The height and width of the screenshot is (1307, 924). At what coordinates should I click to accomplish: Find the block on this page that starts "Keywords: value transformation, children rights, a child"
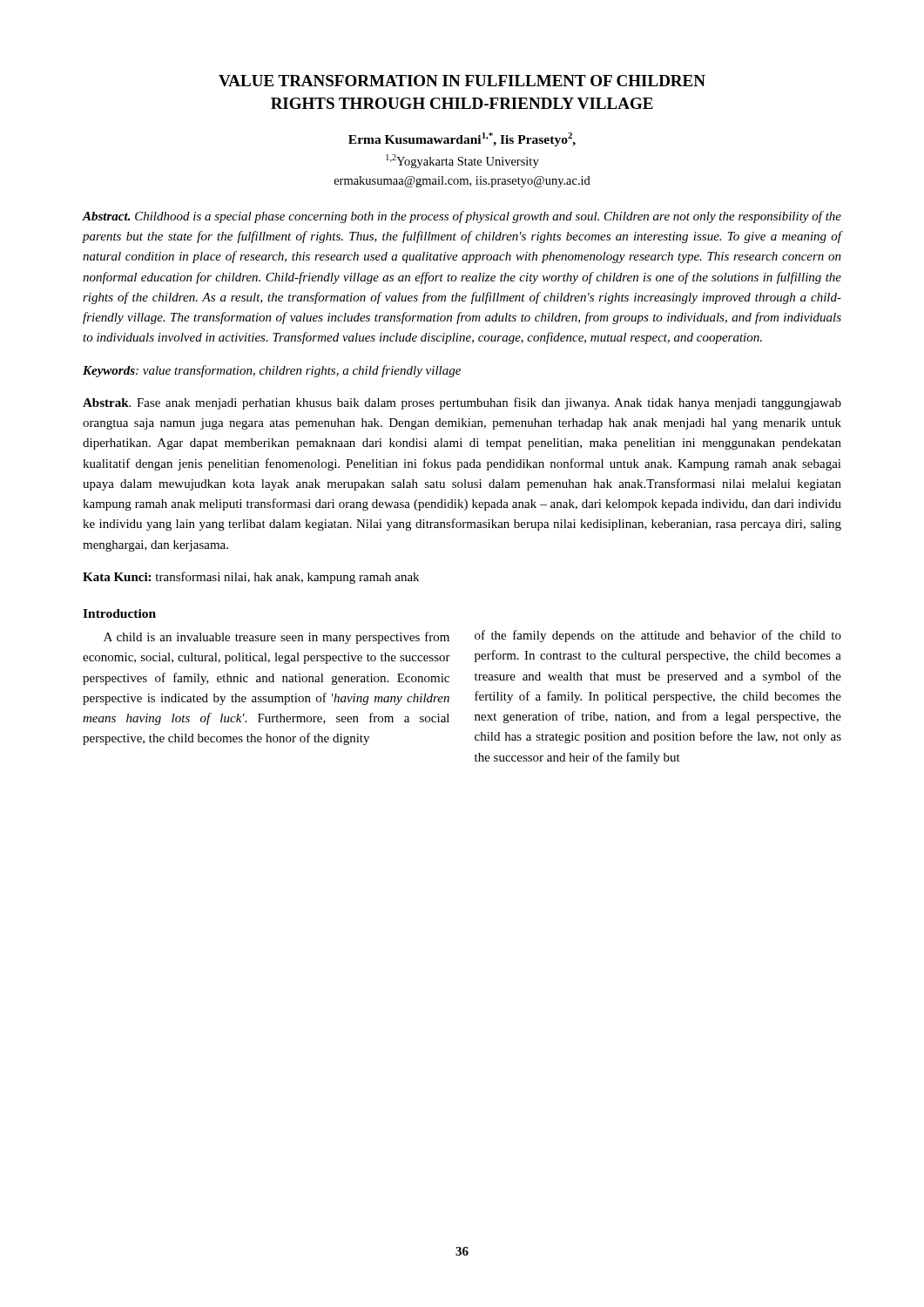tap(272, 370)
